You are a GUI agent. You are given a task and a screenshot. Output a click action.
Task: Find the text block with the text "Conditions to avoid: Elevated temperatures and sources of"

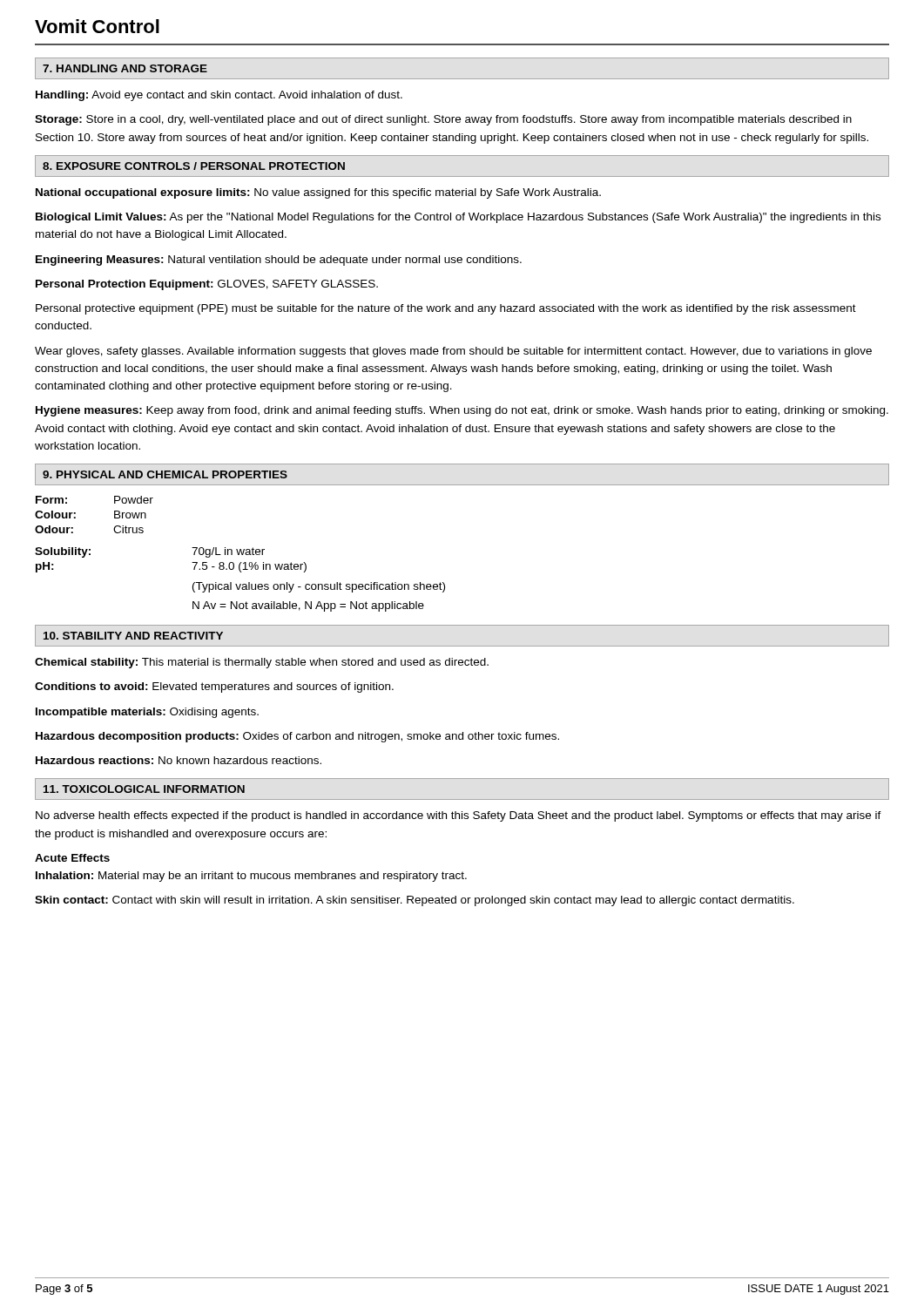pos(215,687)
